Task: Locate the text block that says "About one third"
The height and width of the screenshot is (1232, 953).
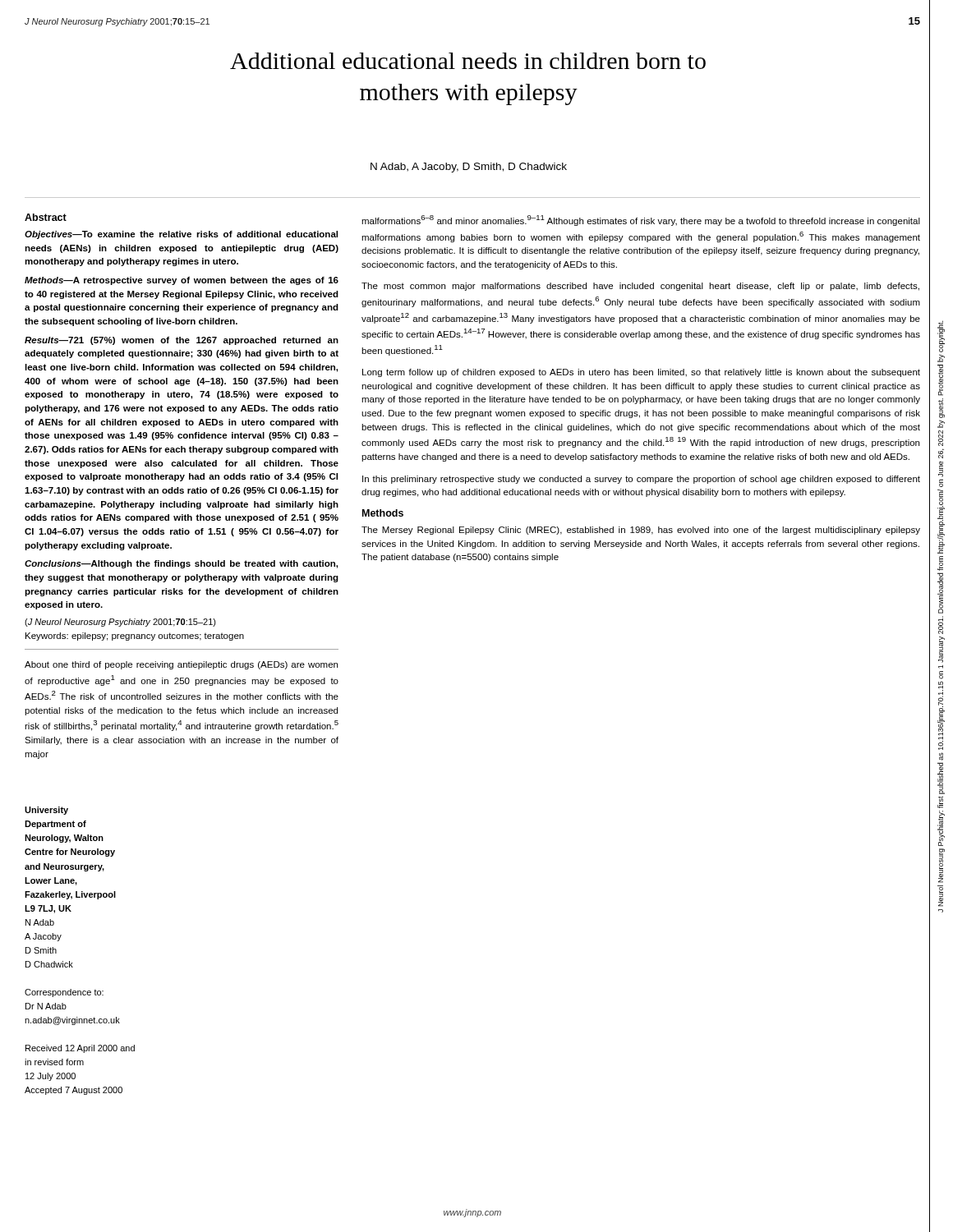Action: [182, 709]
